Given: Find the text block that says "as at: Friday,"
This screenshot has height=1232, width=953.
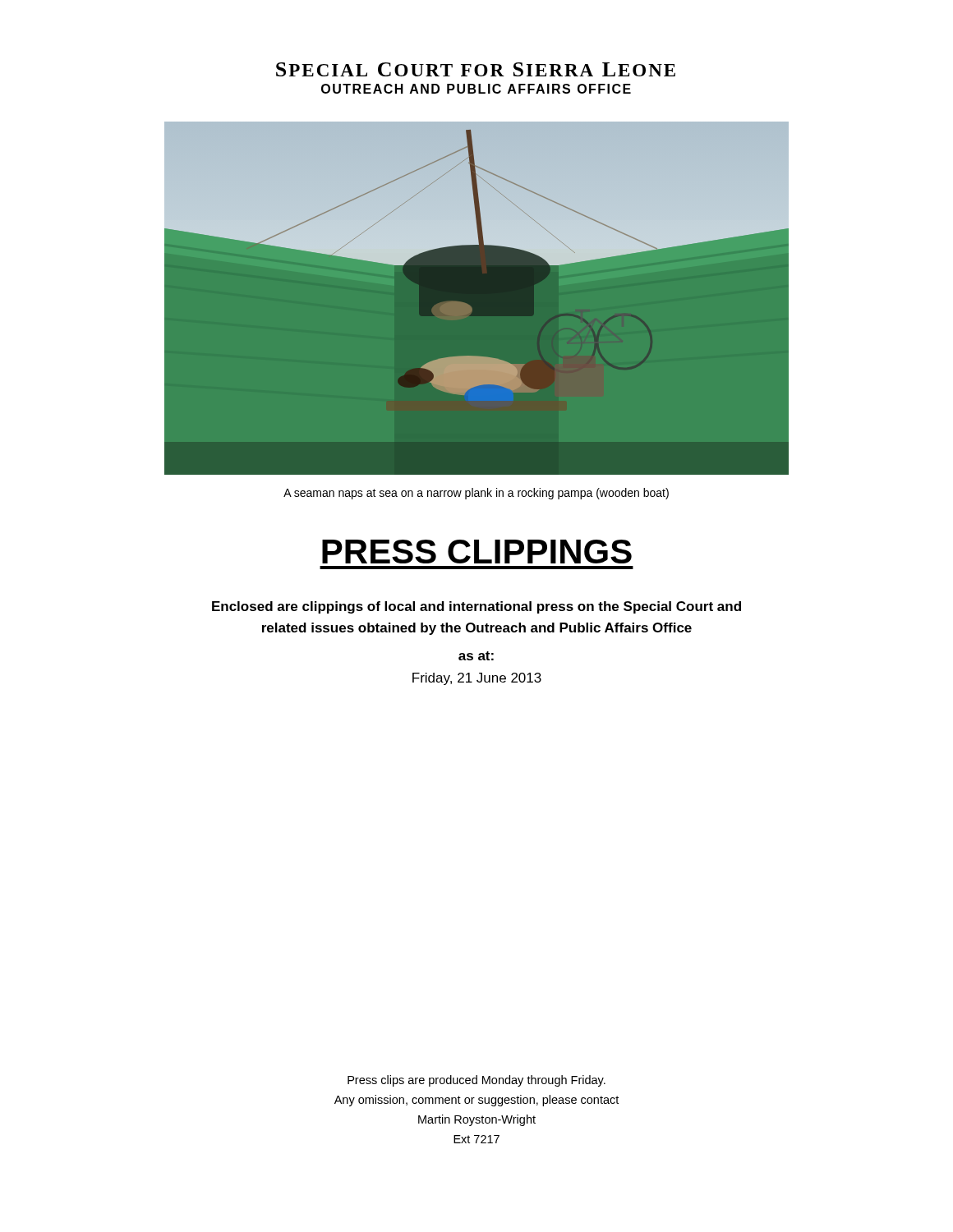Looking at the screenshot, I should (x=476, y=667).
